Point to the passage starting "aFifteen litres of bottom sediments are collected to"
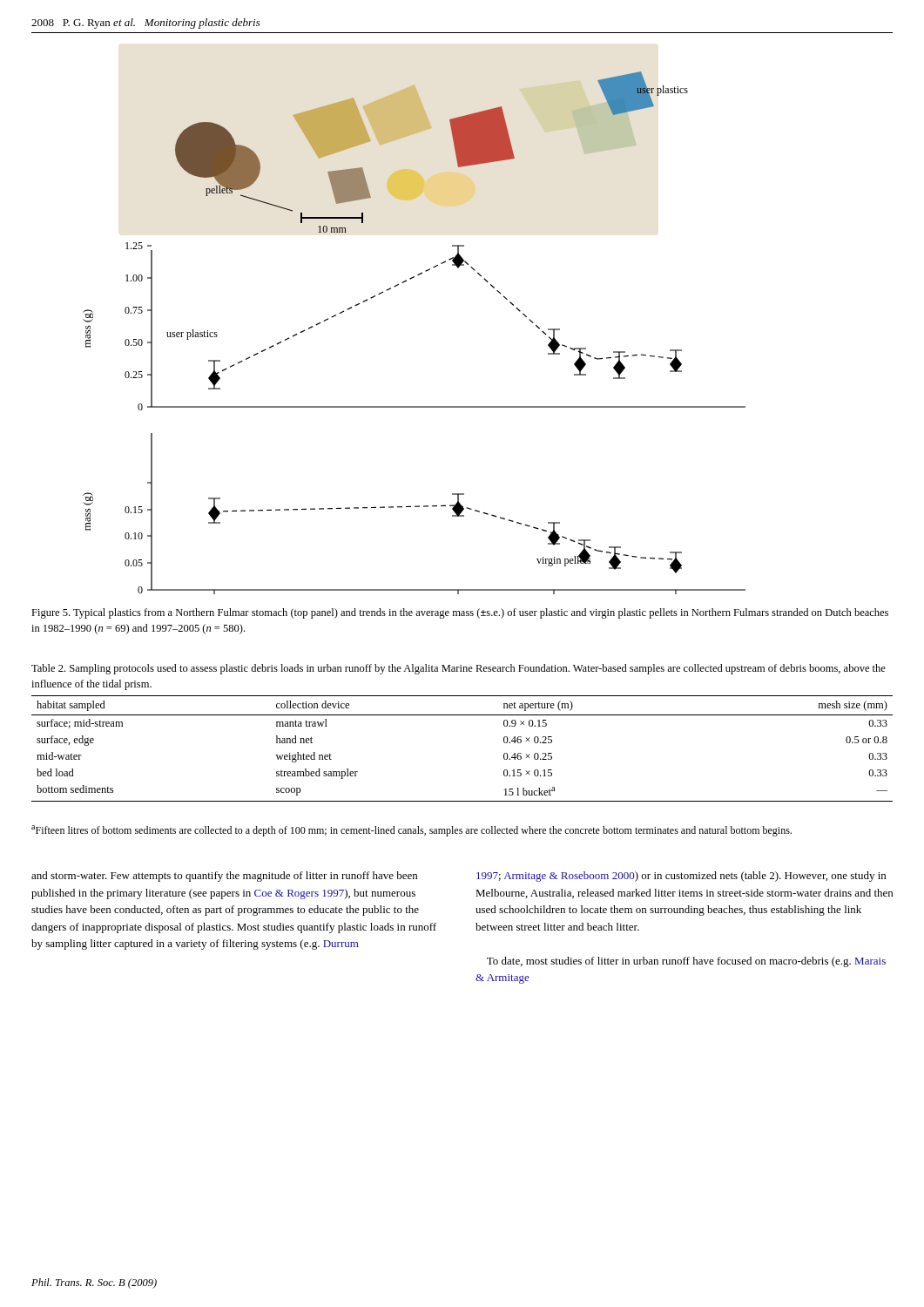 [x=412, y=829]
